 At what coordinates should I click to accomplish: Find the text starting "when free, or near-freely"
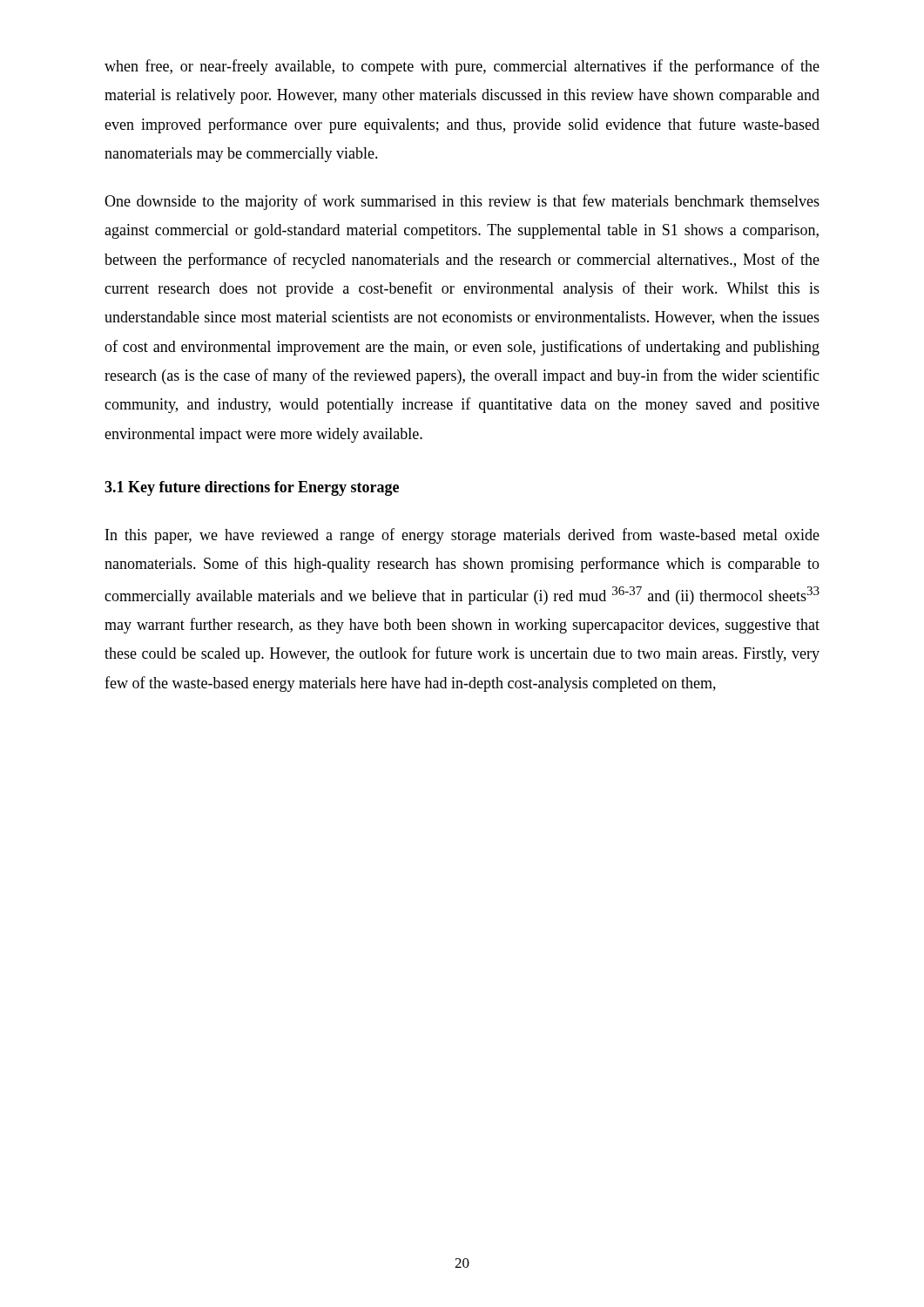pyautogui.click(x=462, y=110)
